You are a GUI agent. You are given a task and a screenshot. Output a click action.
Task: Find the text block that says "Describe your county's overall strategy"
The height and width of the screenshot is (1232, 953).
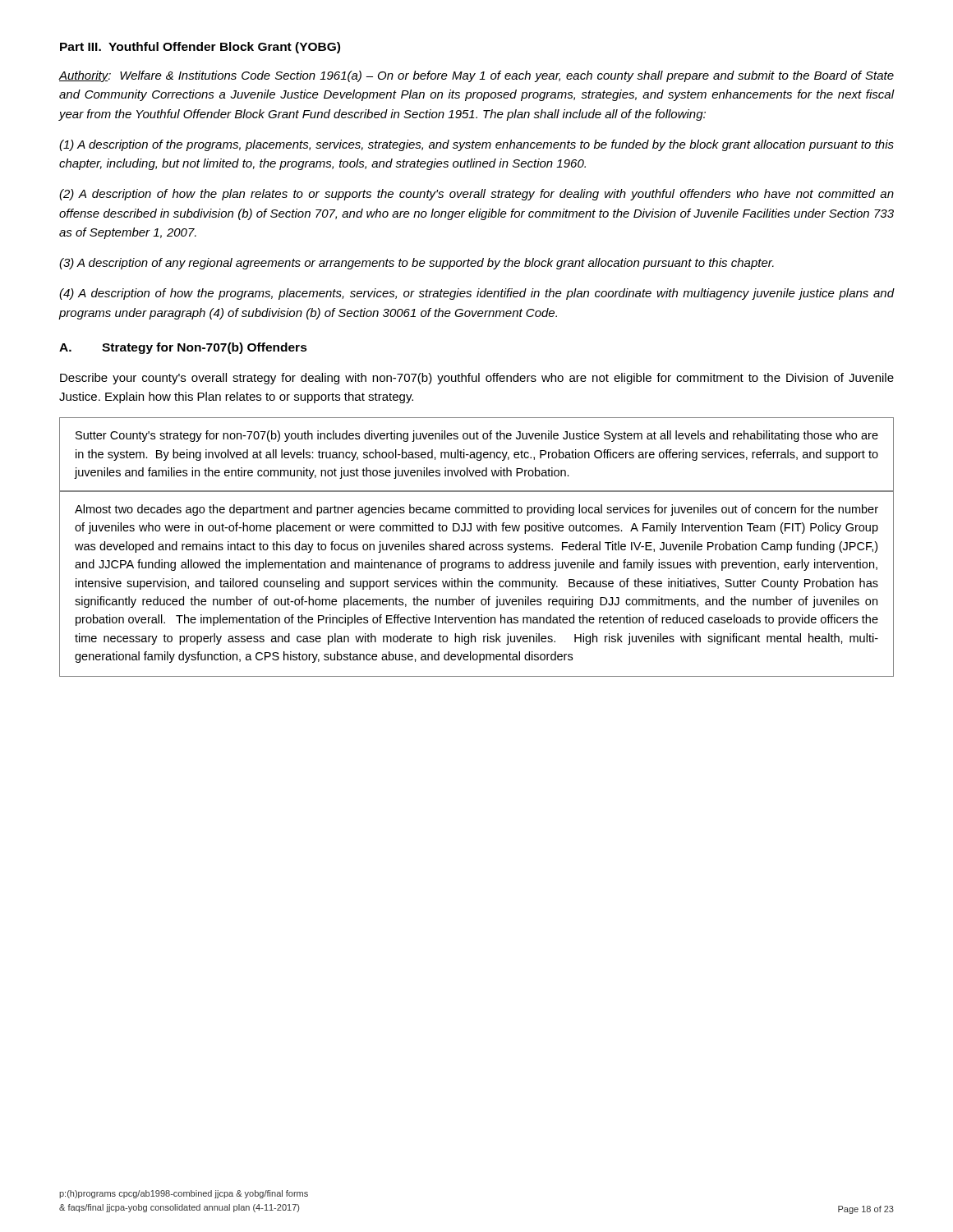tap(476, 387)
